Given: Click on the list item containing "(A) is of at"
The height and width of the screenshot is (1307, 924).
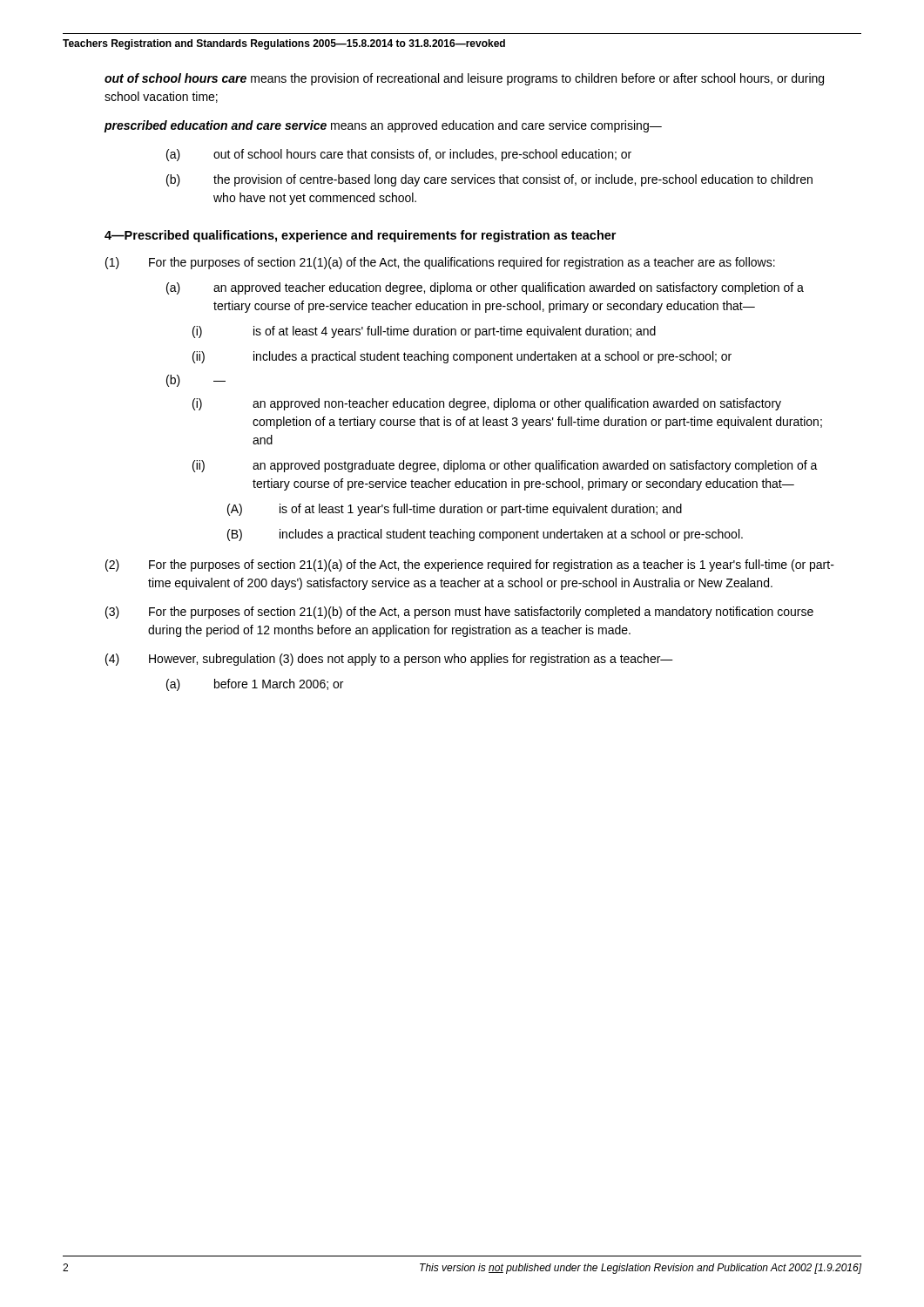Looking at the screenshot, I should pos(523,509).
